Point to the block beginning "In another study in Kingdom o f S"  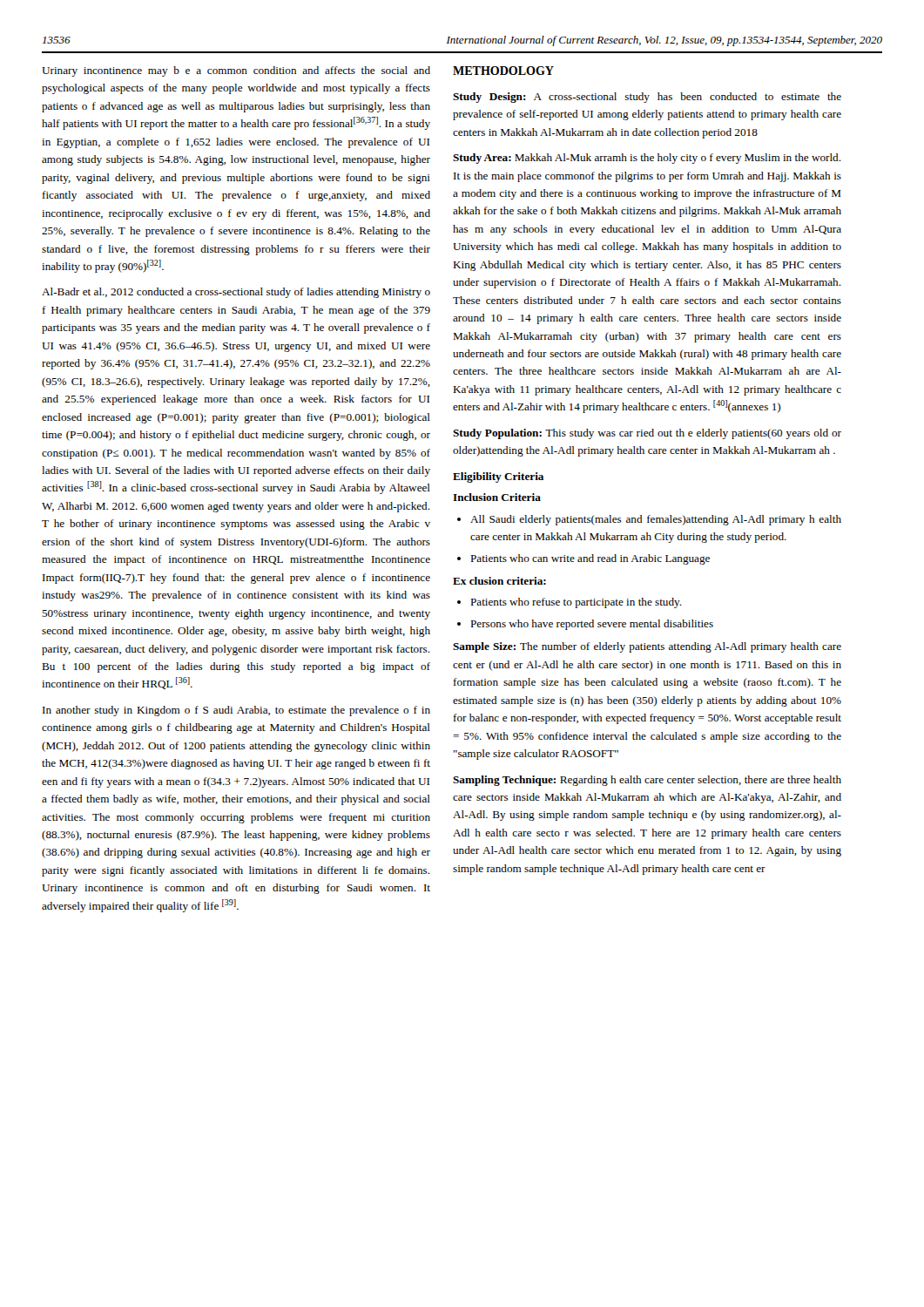click(236, 808)
